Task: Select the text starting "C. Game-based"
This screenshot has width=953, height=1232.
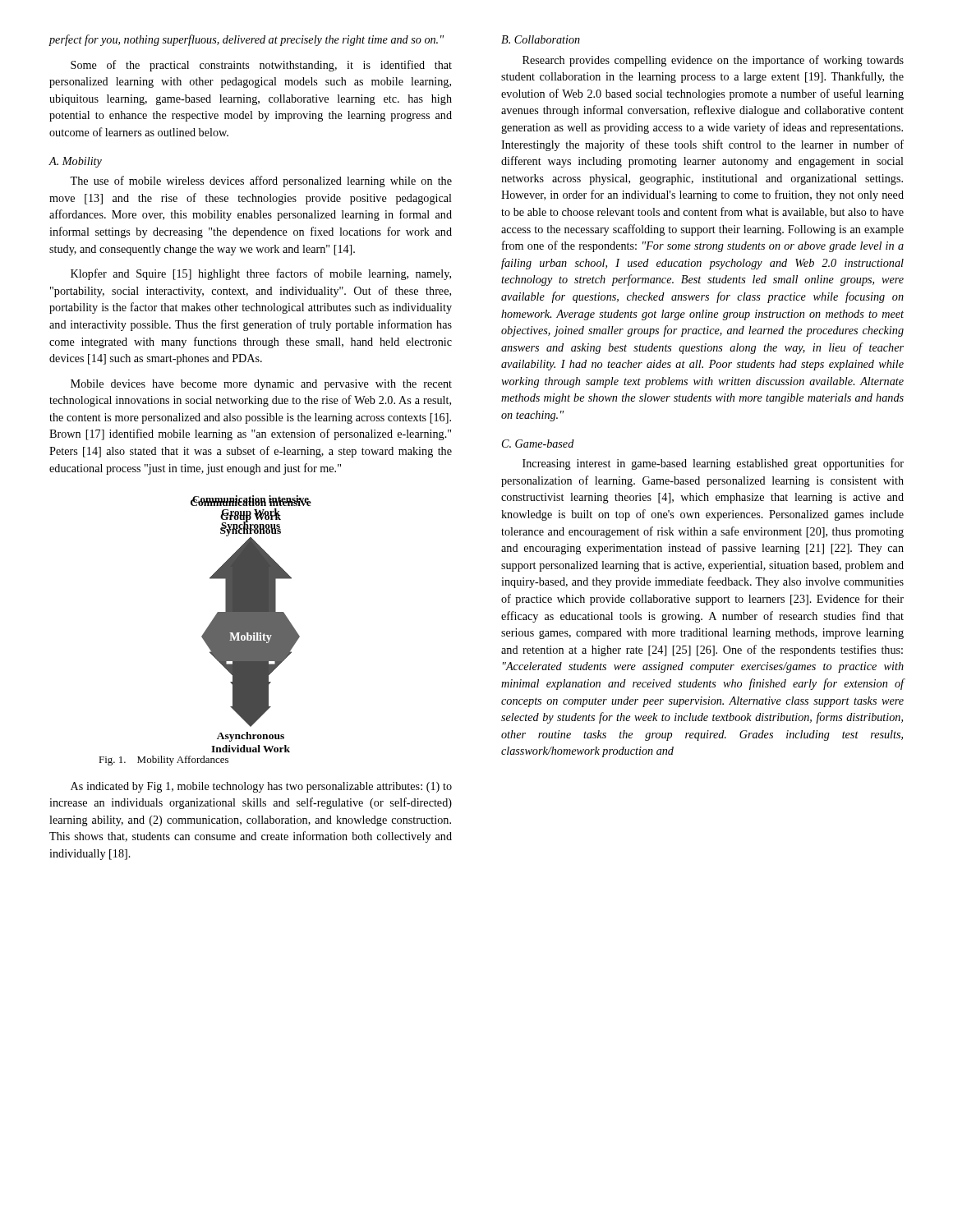Action: coord(537,443)
